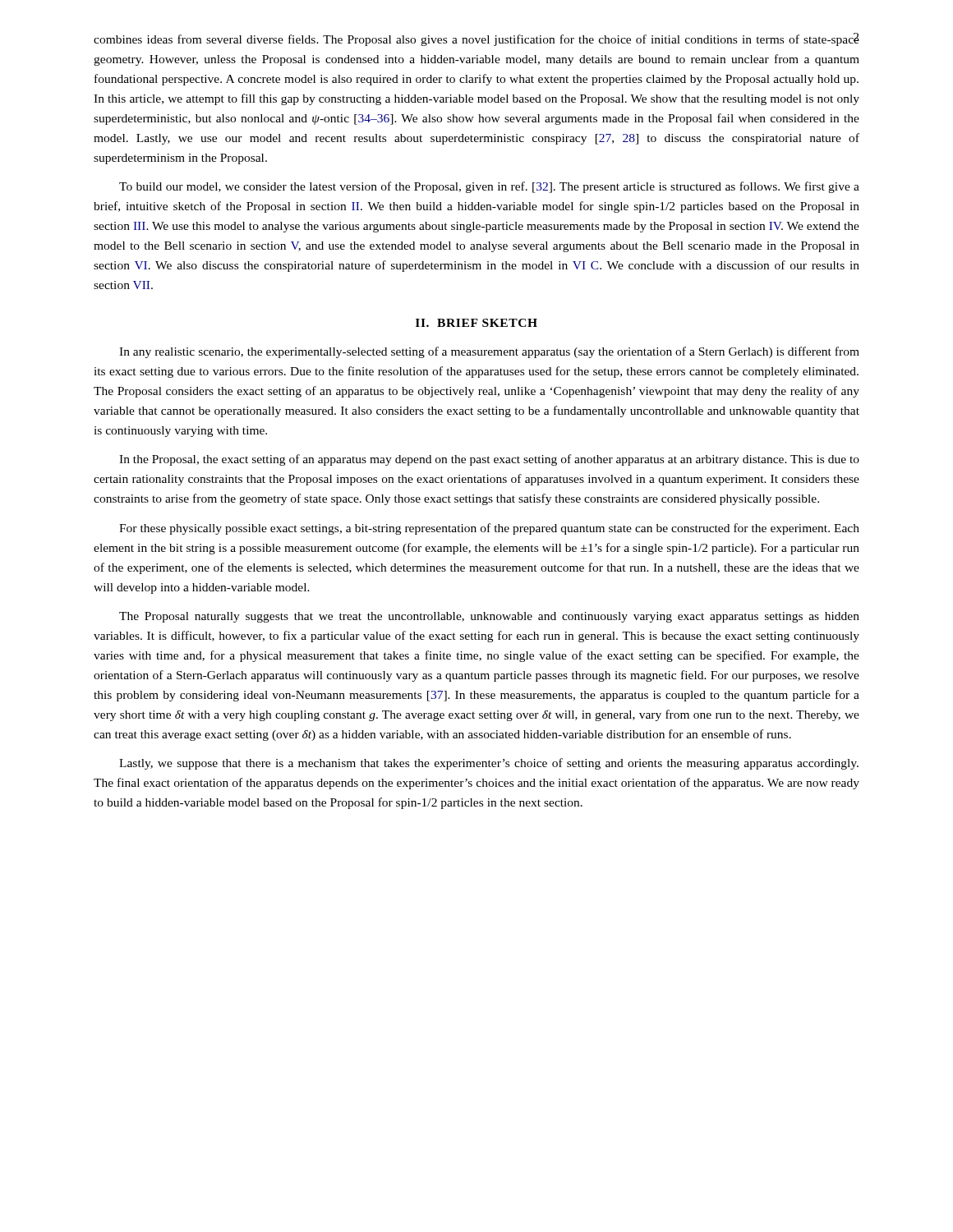Click the passage that begins "For these physically possible exact settings, a bit-string"
Image resolution: width=953 pixels, height=1232 pixels.
476,557
